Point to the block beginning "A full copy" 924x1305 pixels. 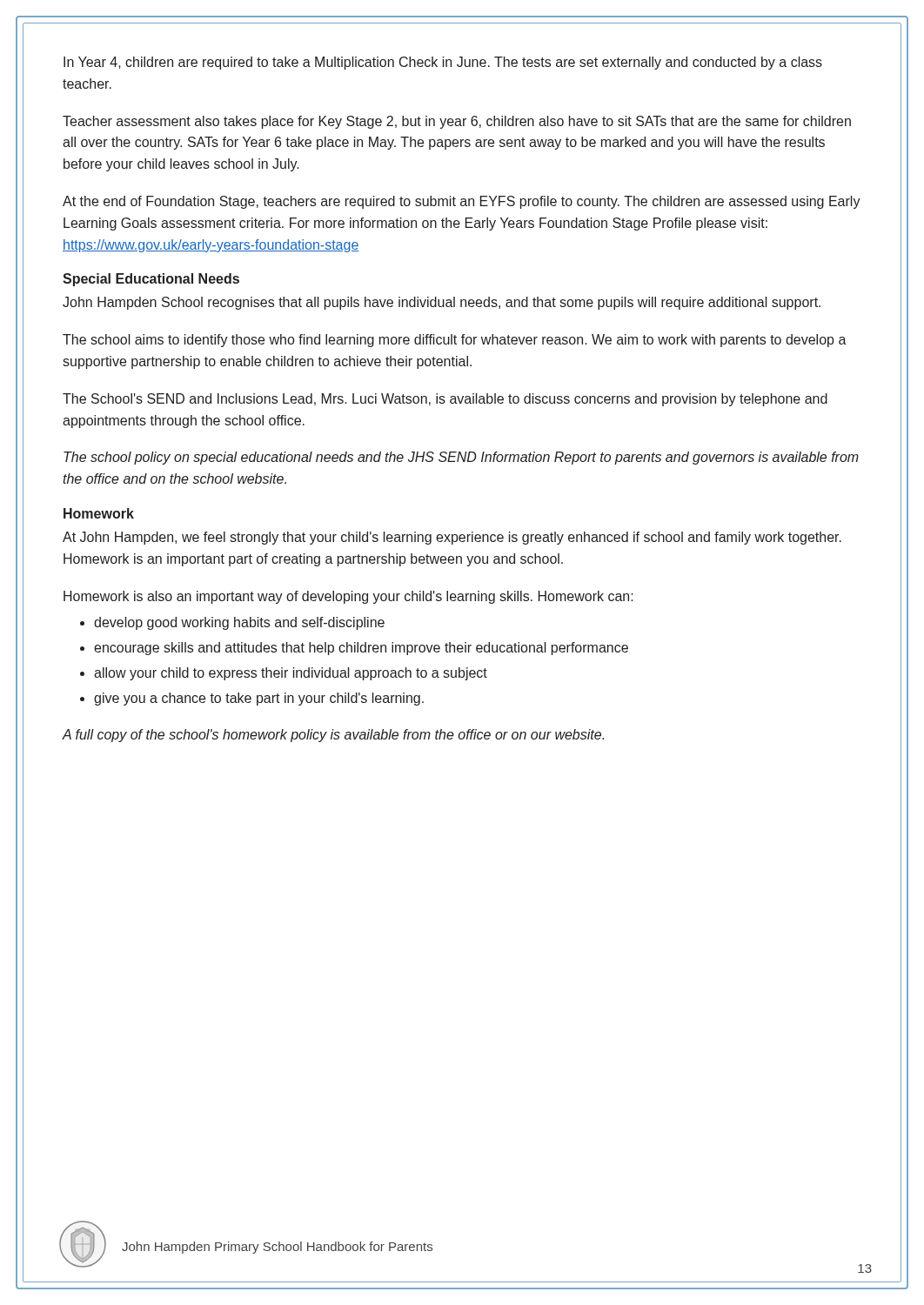(334, 735)
